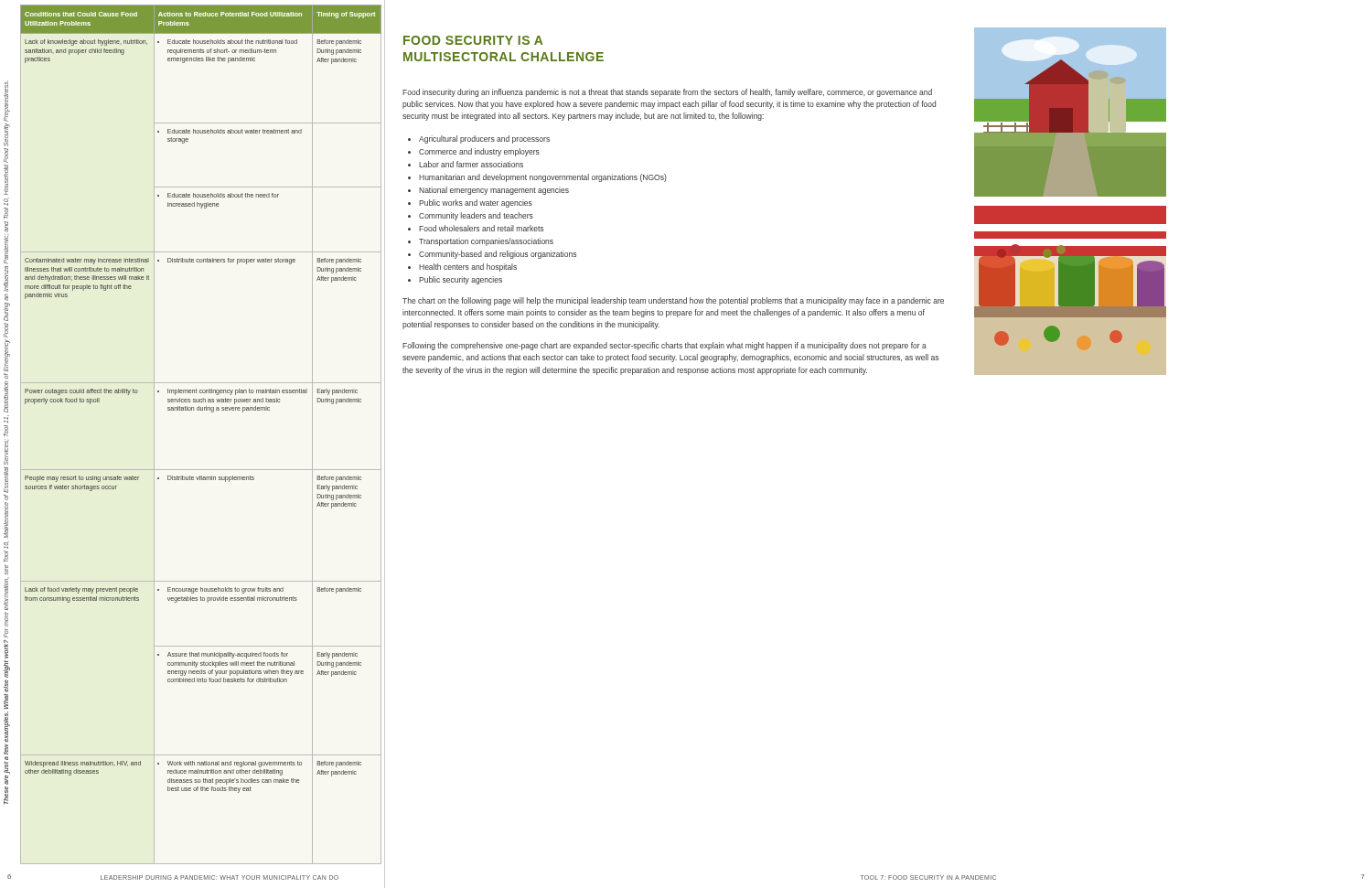Point to "Humanitarian and development nongovernmental organizations (NGOs)"
1372x888 pixels.
pyautogui.click(x=543, y=177)
